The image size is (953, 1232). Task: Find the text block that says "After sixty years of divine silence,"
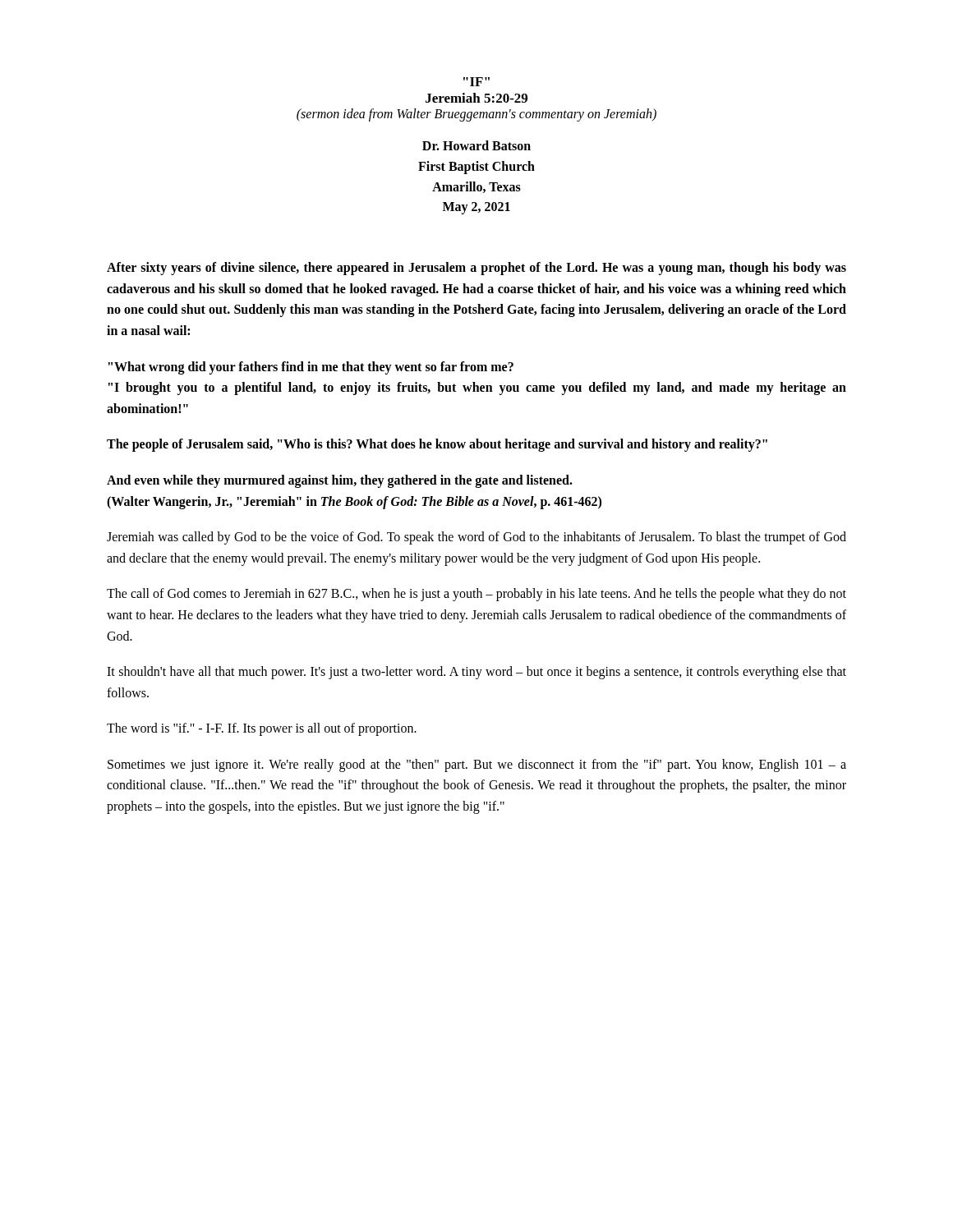pyautogui.click(x=476, y=299)
